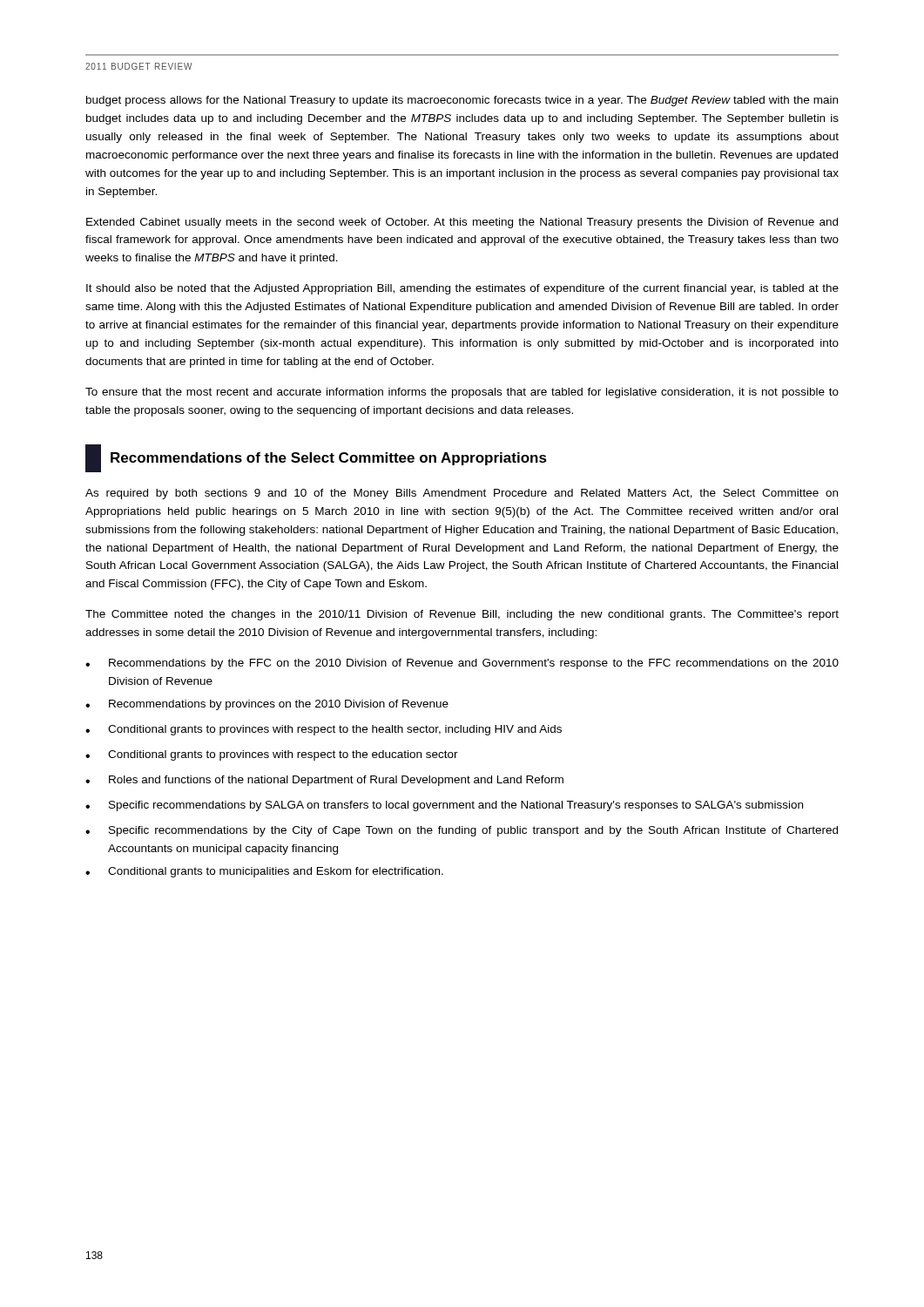
Task: Click on the text block starting "budget process allows for the National Treasury to"
Action: (462, 145)
